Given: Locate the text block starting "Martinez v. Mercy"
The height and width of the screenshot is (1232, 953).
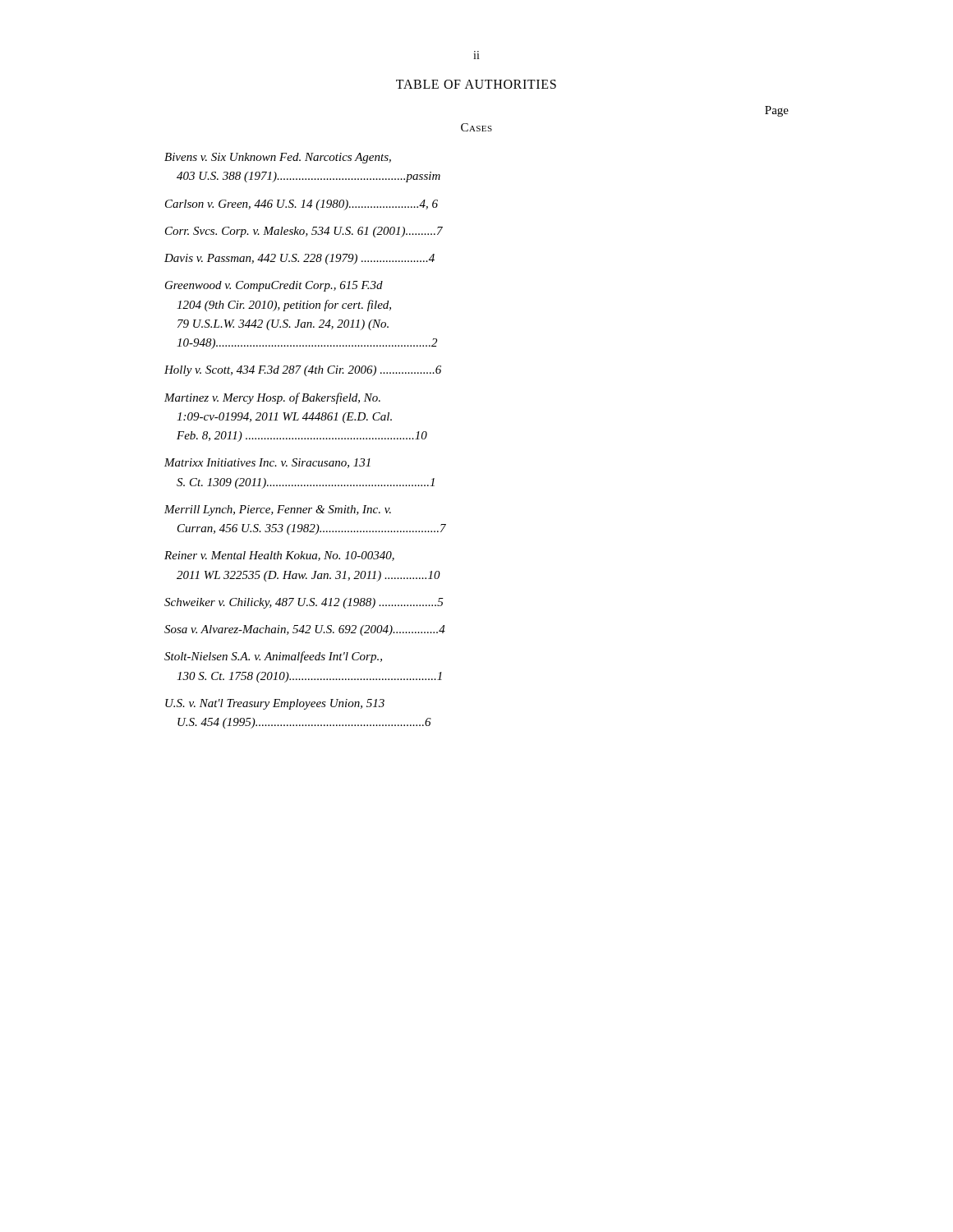Looking at the screenshot, I should tap(296, 416).
